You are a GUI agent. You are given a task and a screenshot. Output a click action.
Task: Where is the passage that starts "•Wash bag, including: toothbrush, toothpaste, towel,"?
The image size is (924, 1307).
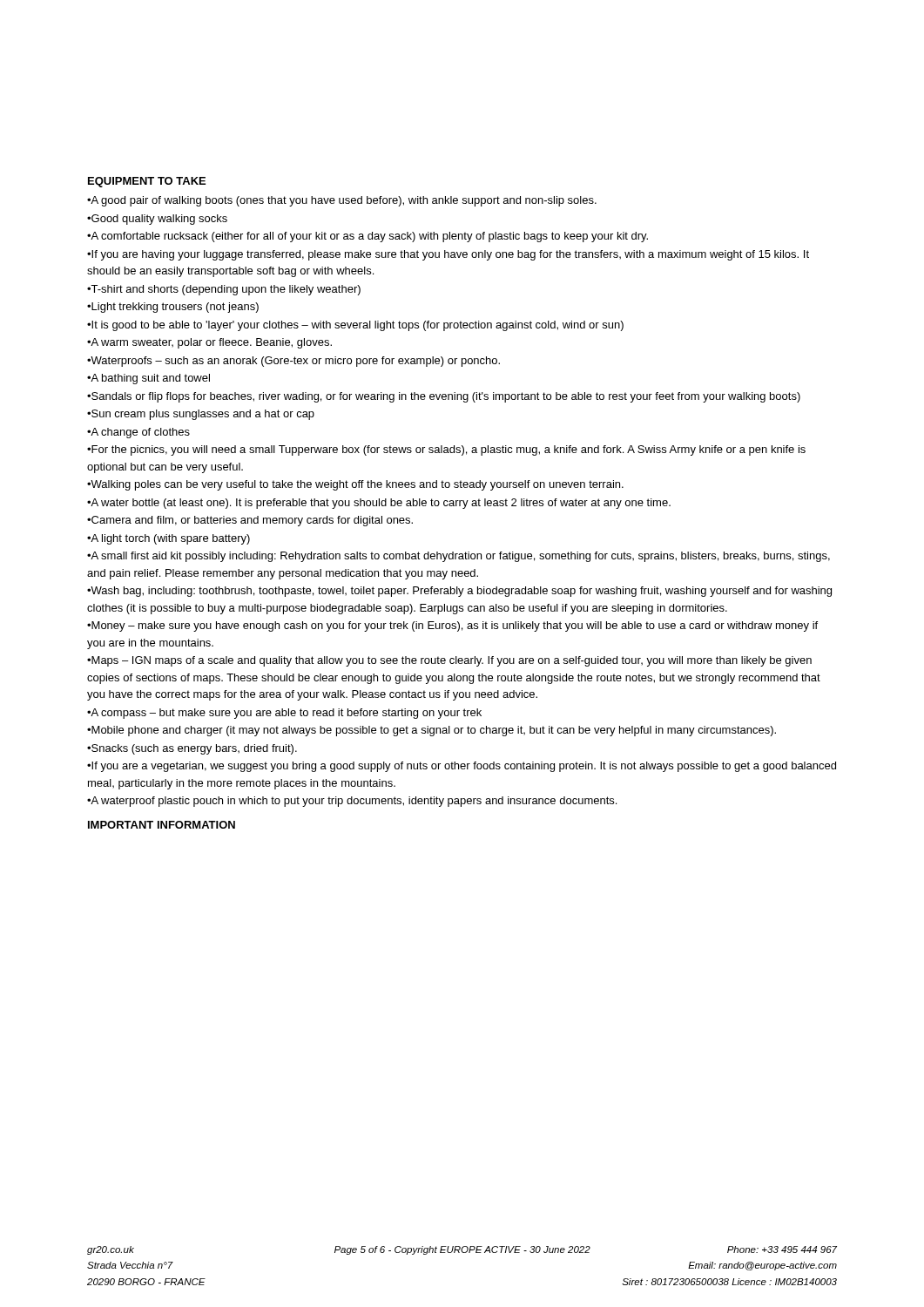[460, 599]
